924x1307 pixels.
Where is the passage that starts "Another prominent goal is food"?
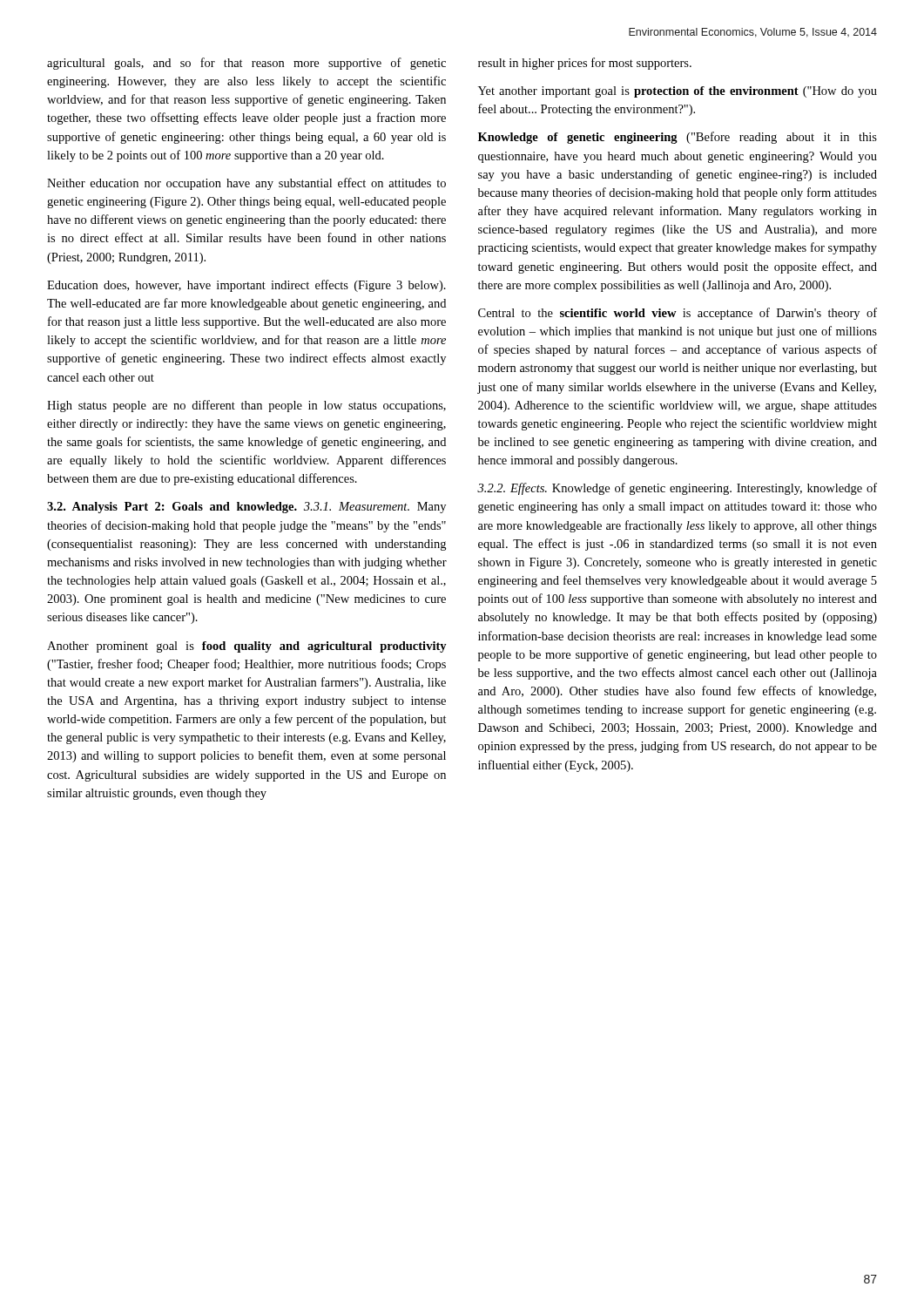(x=247, y=719)
